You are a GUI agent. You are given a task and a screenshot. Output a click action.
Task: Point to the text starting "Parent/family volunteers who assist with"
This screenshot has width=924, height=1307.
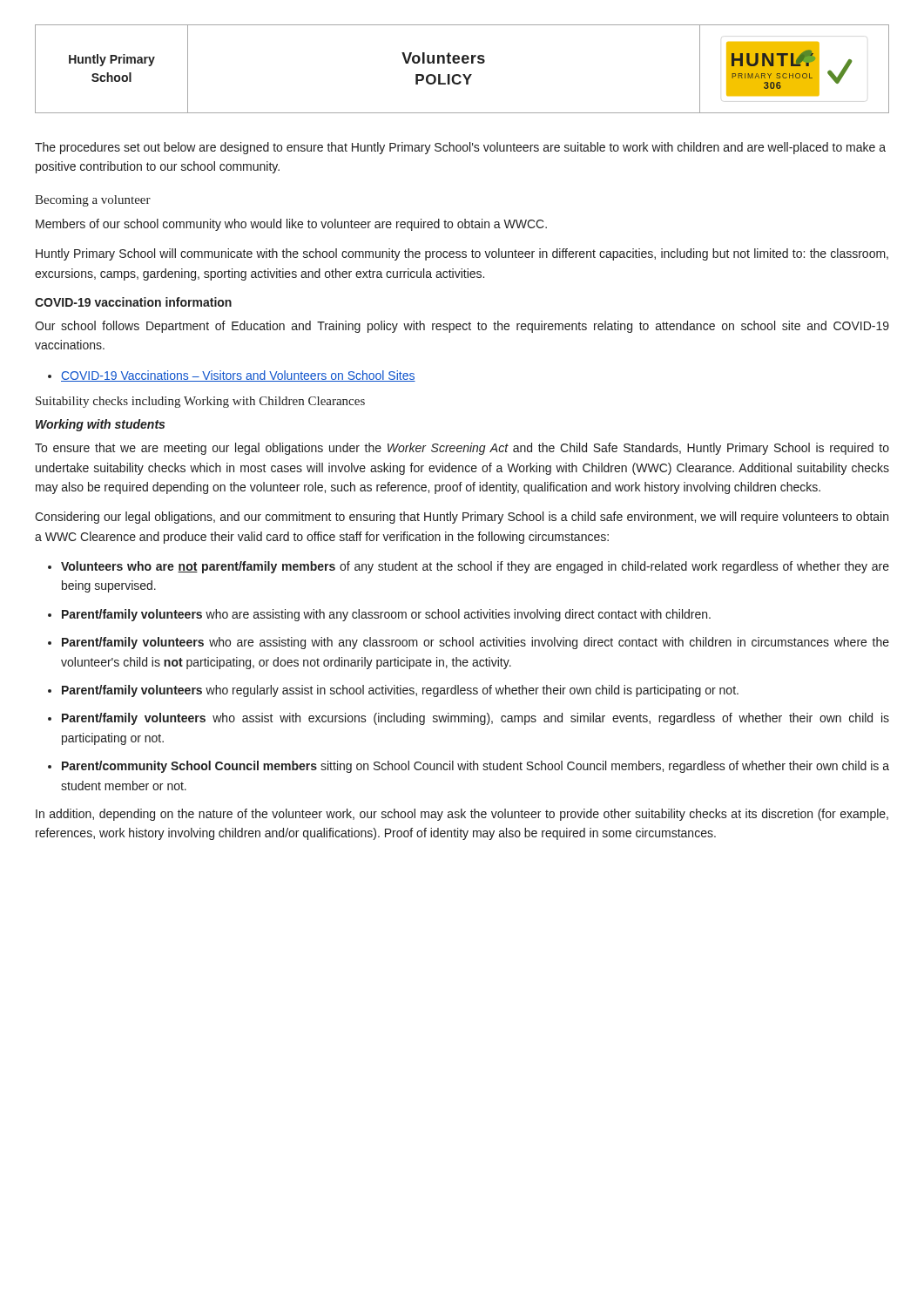coord(475,728)
